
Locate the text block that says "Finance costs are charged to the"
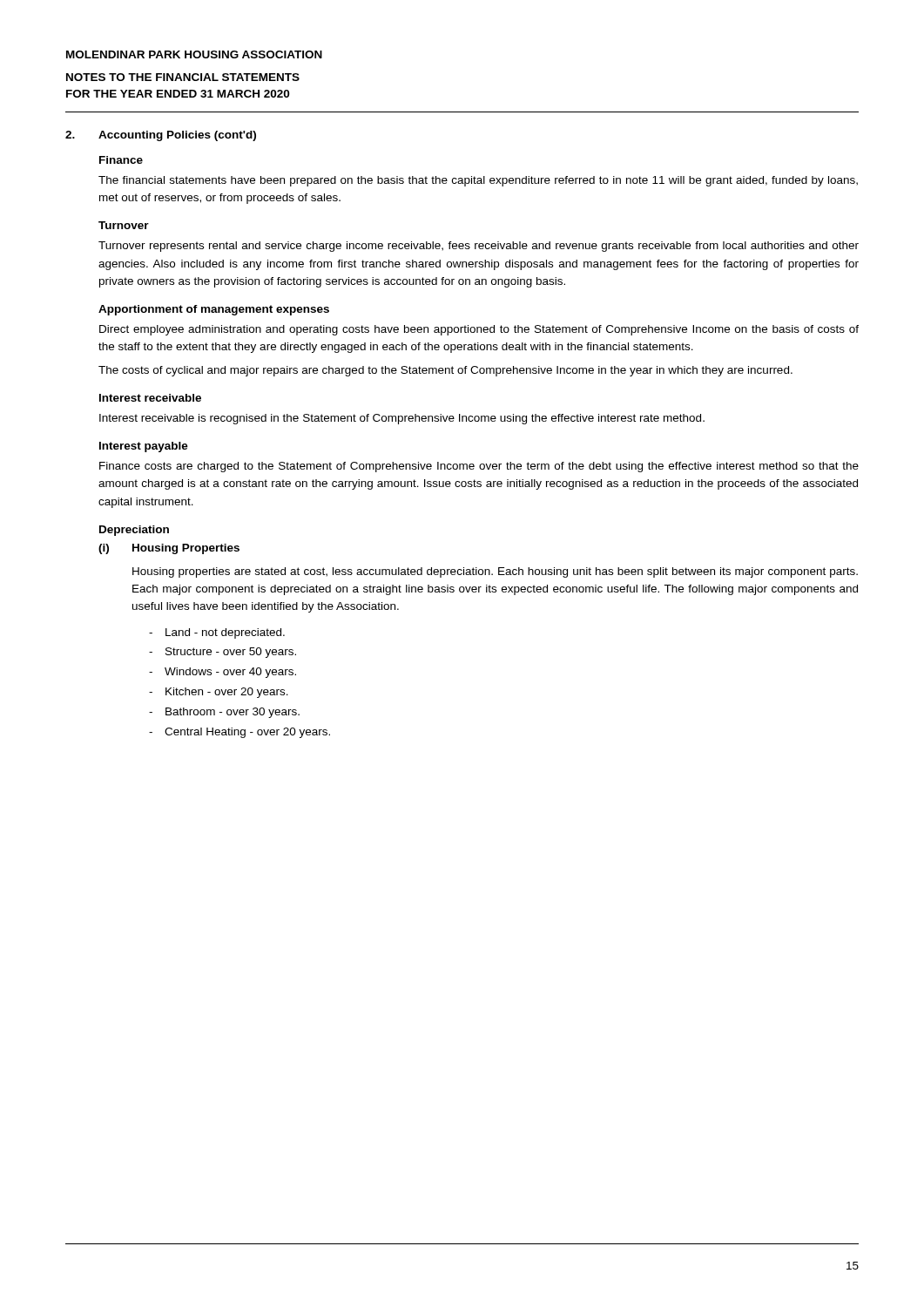[x=479, y=483]
